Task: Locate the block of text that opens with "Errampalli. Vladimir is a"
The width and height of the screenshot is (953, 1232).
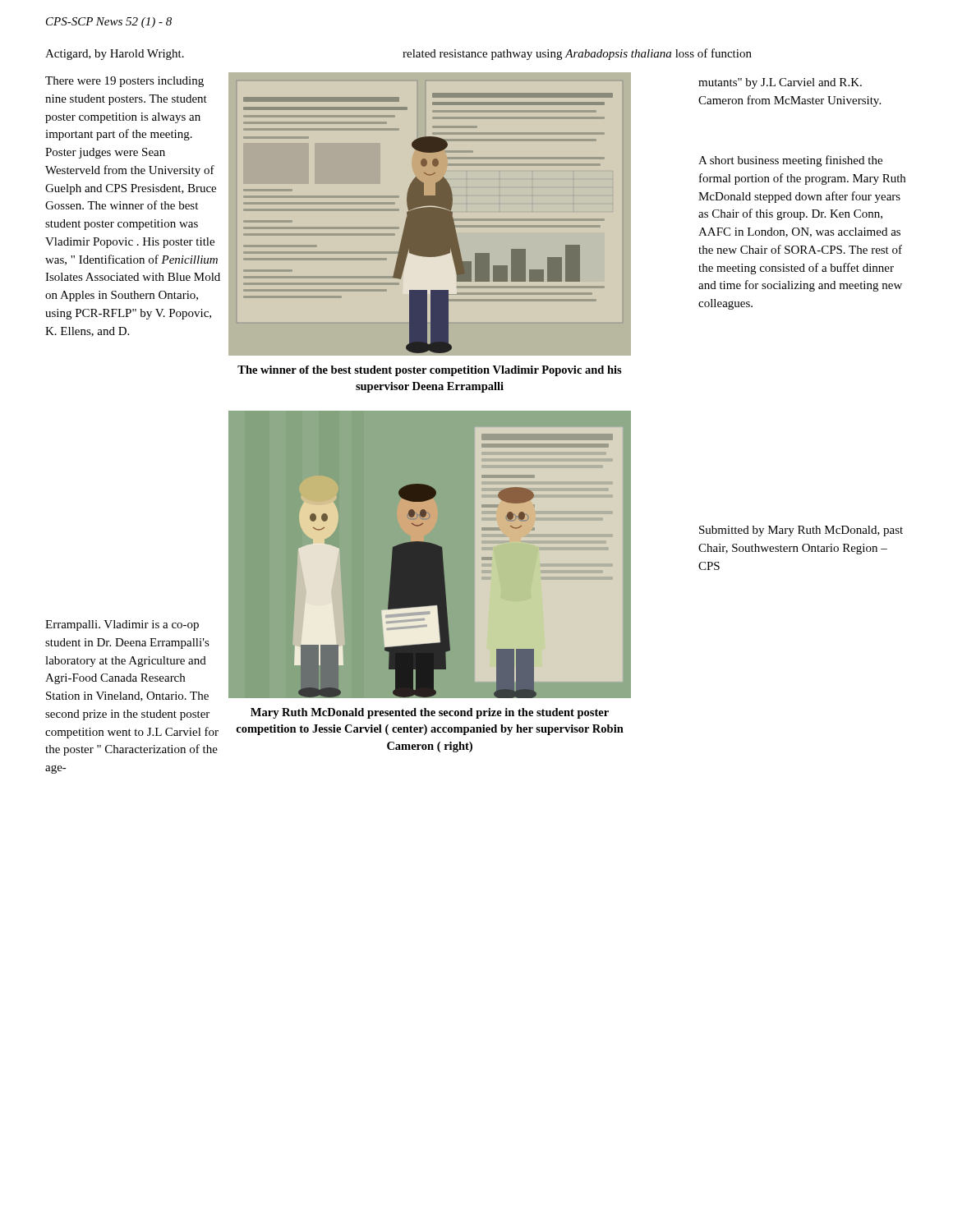Action: 132,696
